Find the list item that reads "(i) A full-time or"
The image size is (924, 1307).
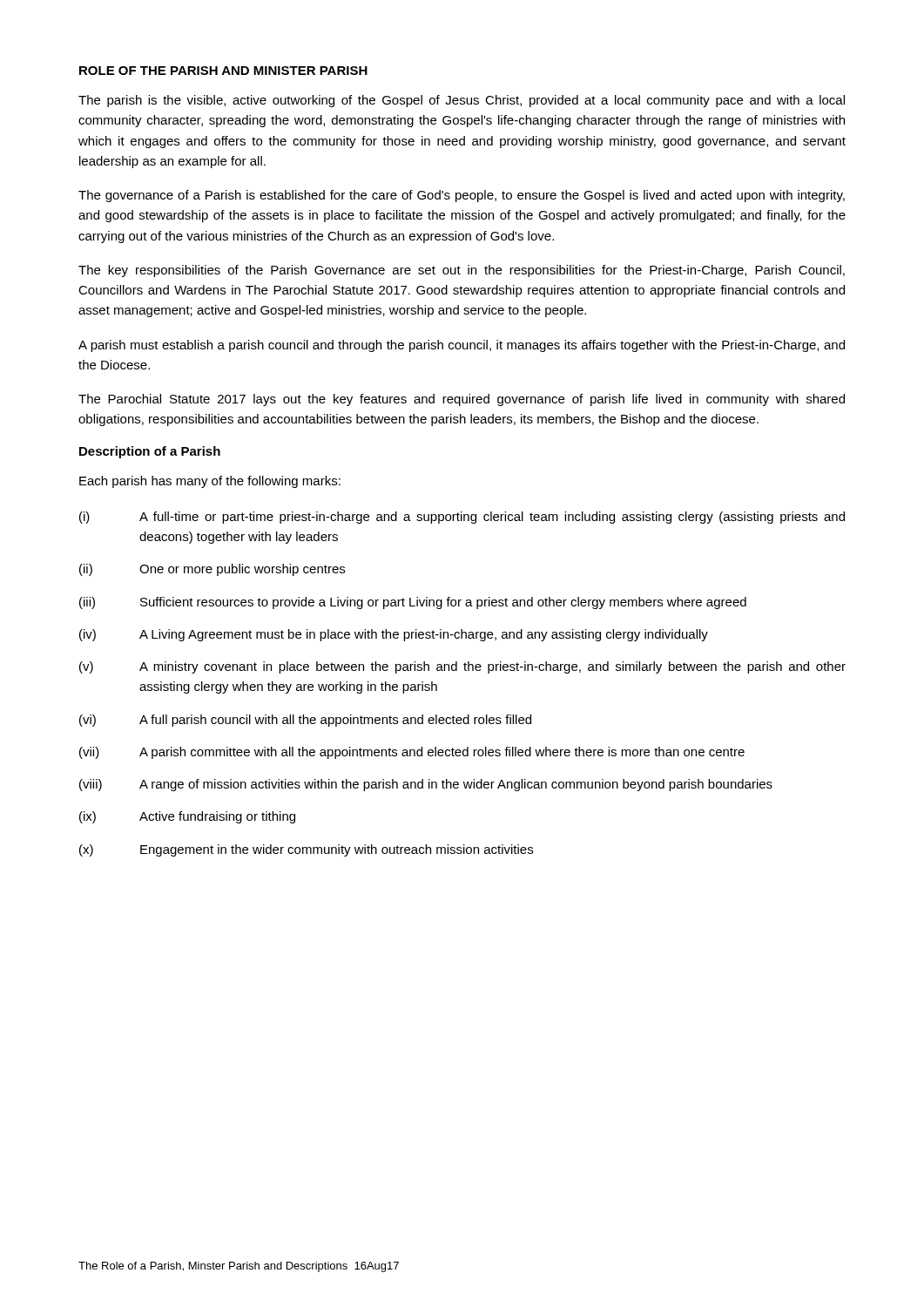pyautogui.click(x=462, y=526)
